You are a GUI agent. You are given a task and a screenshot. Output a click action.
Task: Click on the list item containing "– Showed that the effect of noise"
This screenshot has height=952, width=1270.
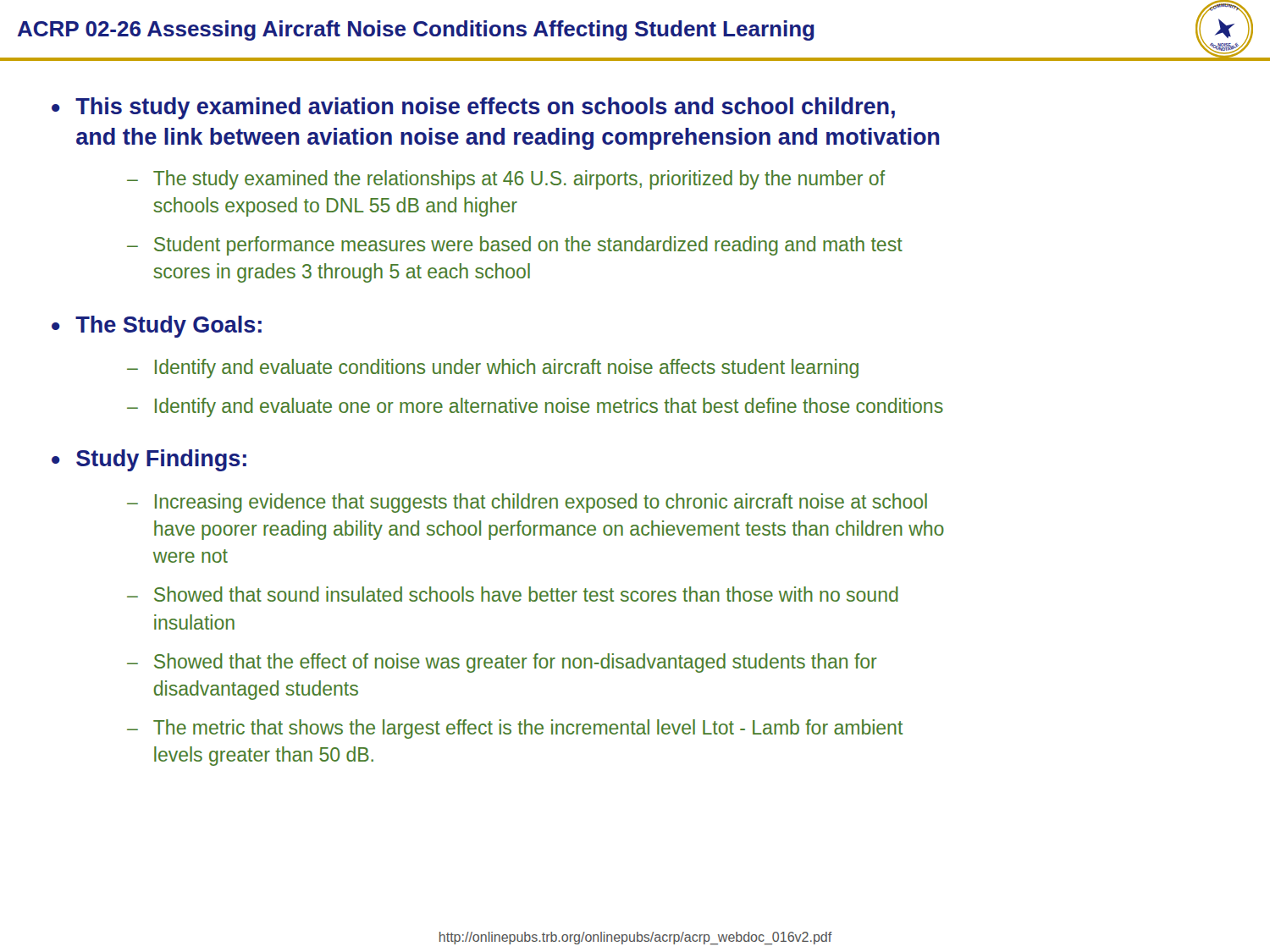[502, 675]
